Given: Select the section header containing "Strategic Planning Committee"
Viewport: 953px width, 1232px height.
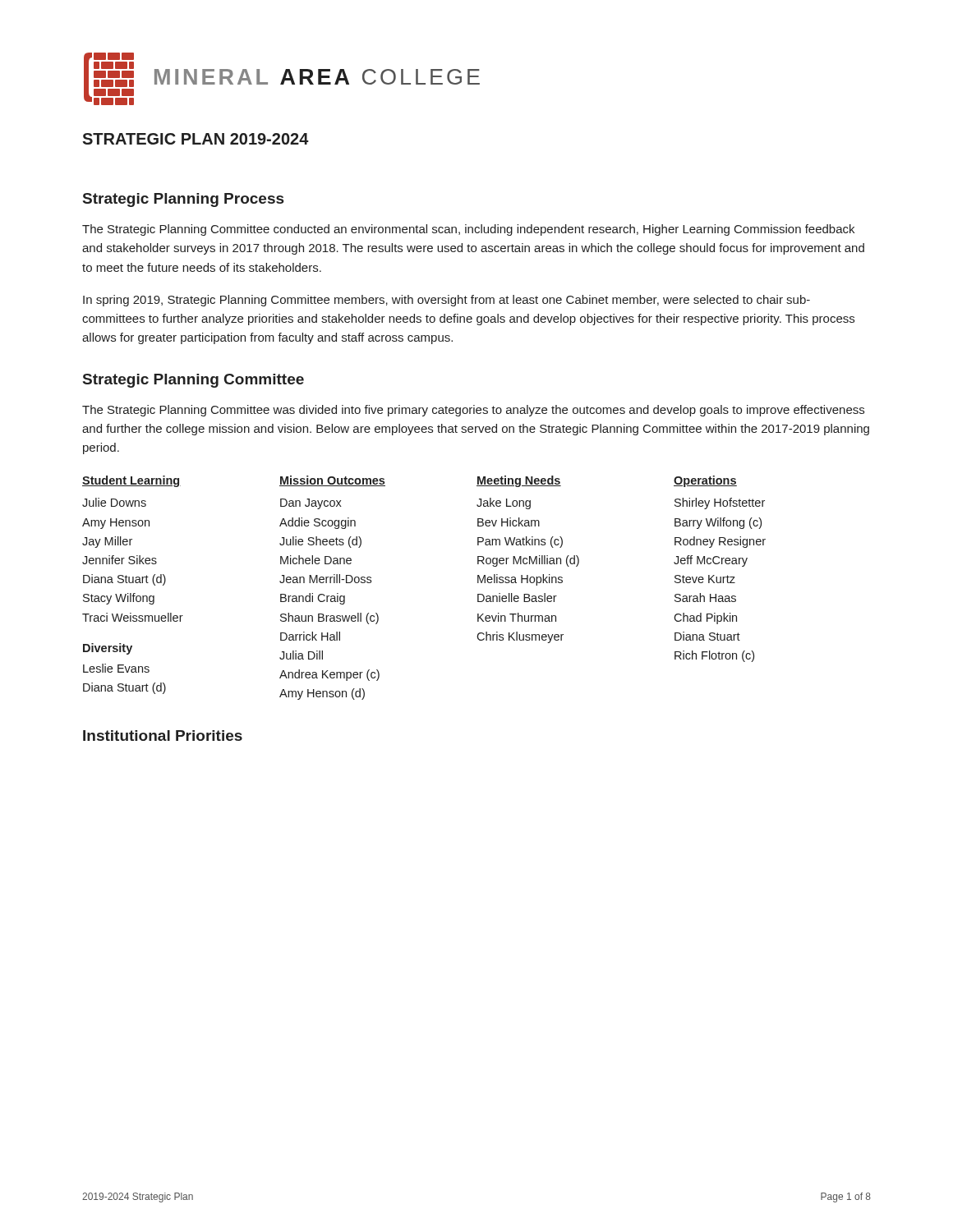Looking at the screenshot, I should point(193,379).
